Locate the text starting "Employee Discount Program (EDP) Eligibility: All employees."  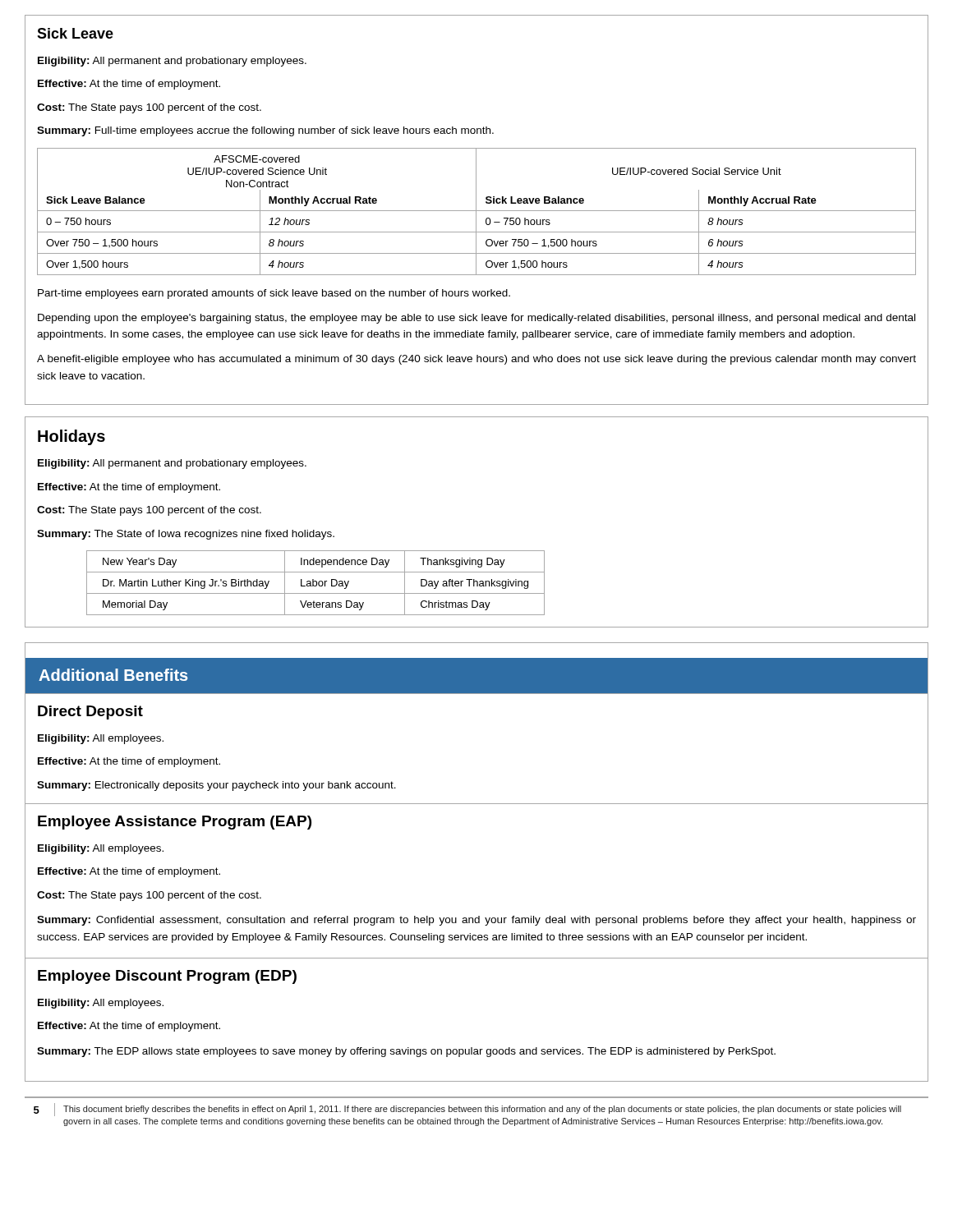pos(167,977)
